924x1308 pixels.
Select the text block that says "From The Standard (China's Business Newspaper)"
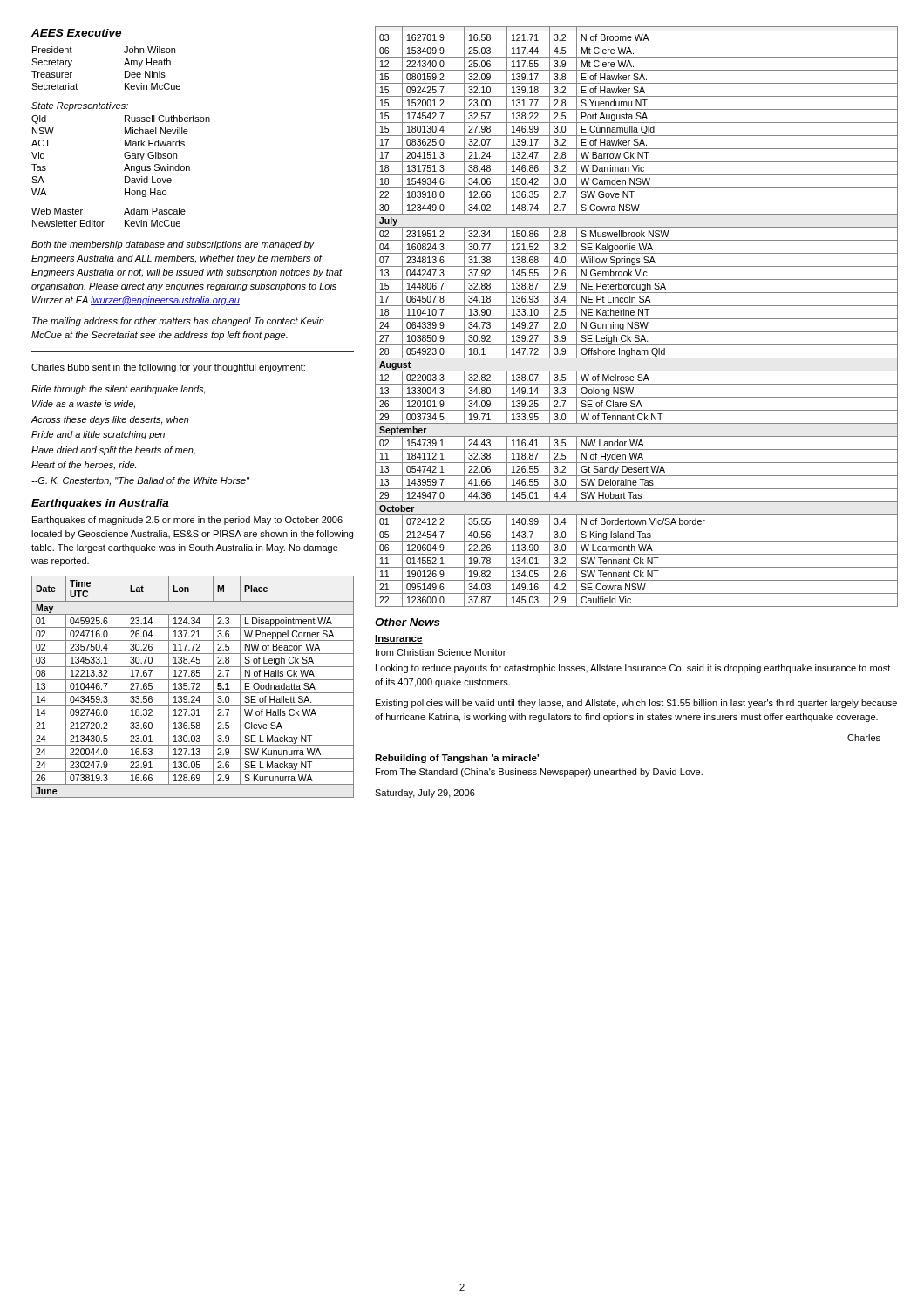point(539,771)
